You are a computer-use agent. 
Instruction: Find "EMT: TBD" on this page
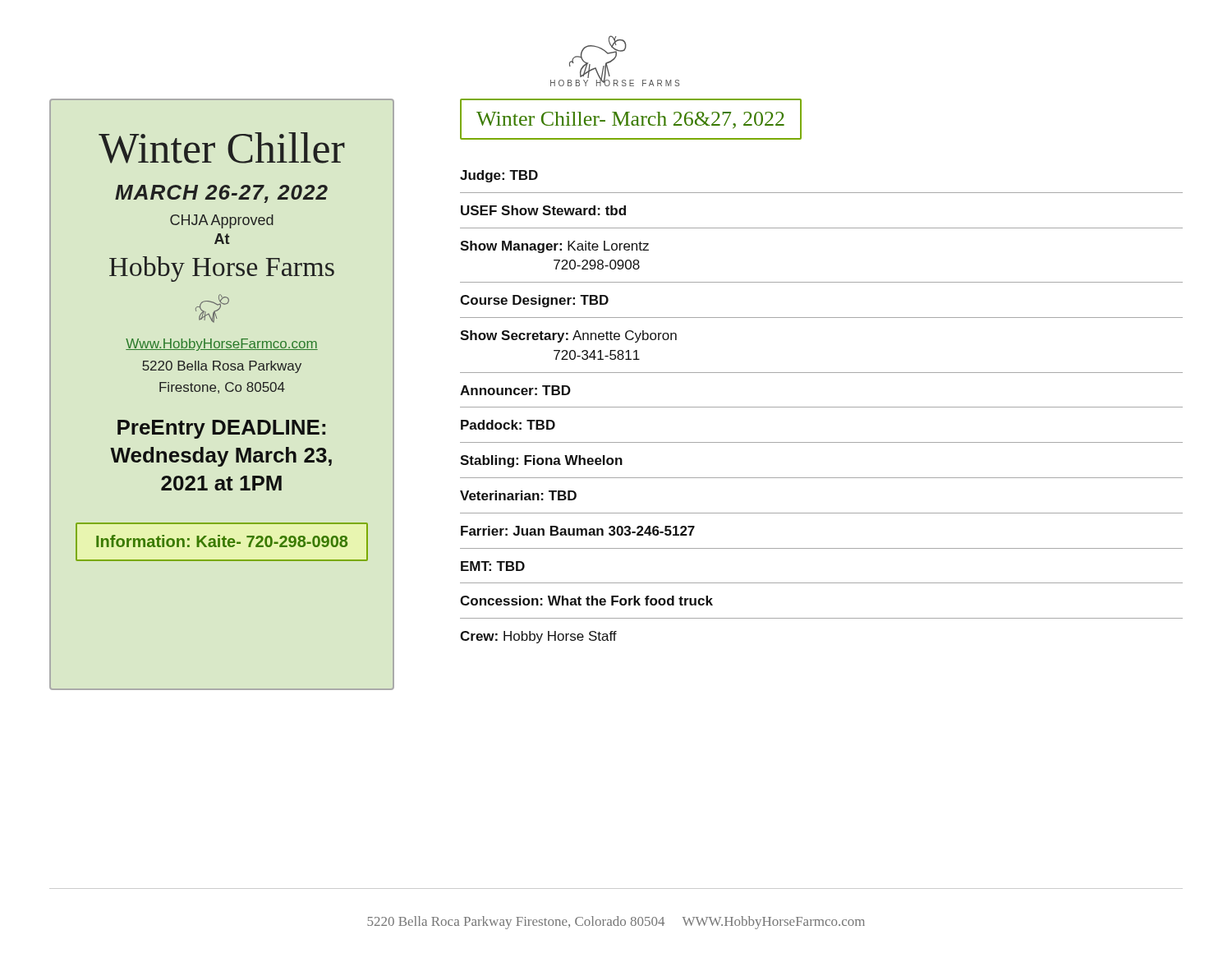point(493,566)
